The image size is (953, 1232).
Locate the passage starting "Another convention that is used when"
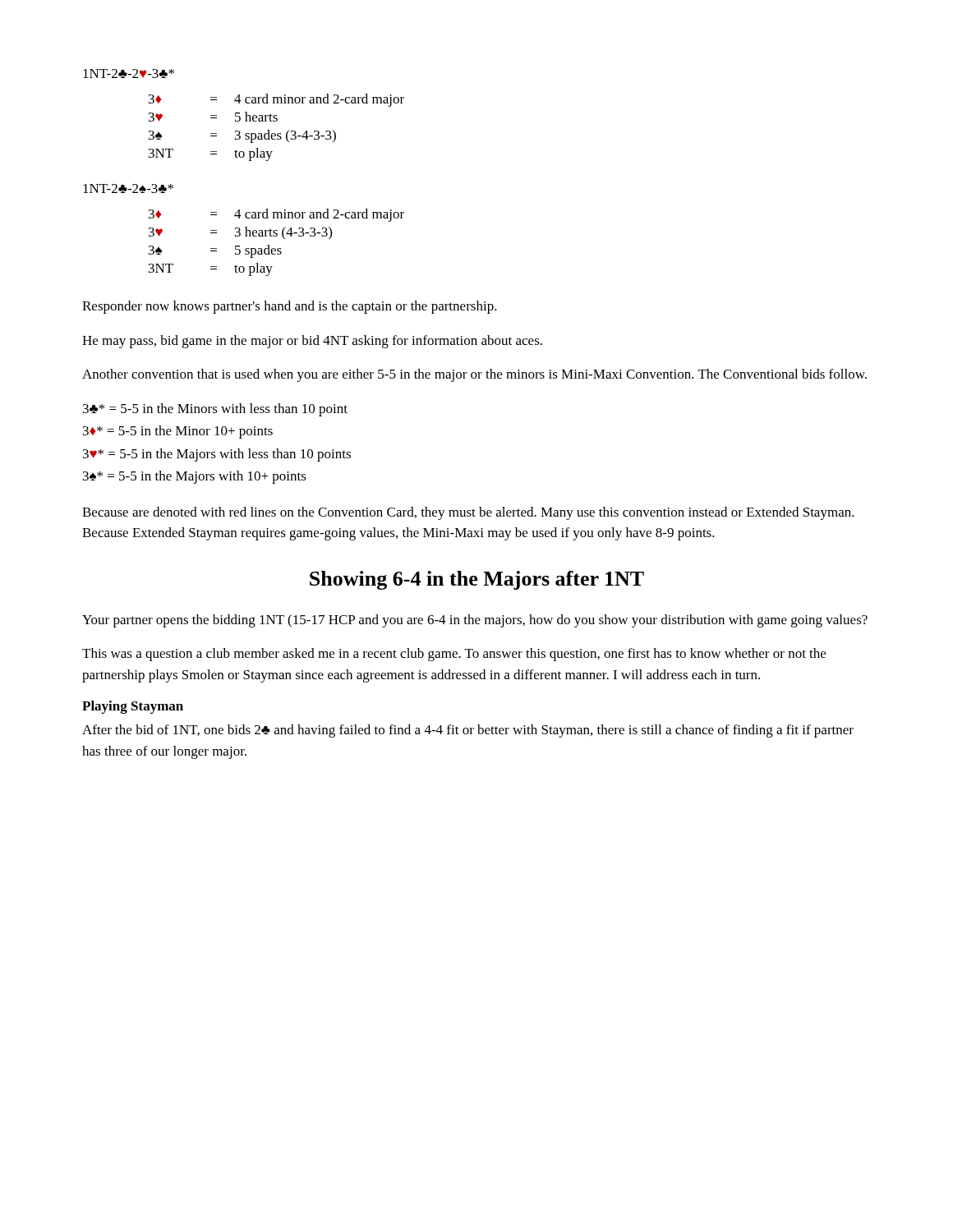tap(475, 374)
